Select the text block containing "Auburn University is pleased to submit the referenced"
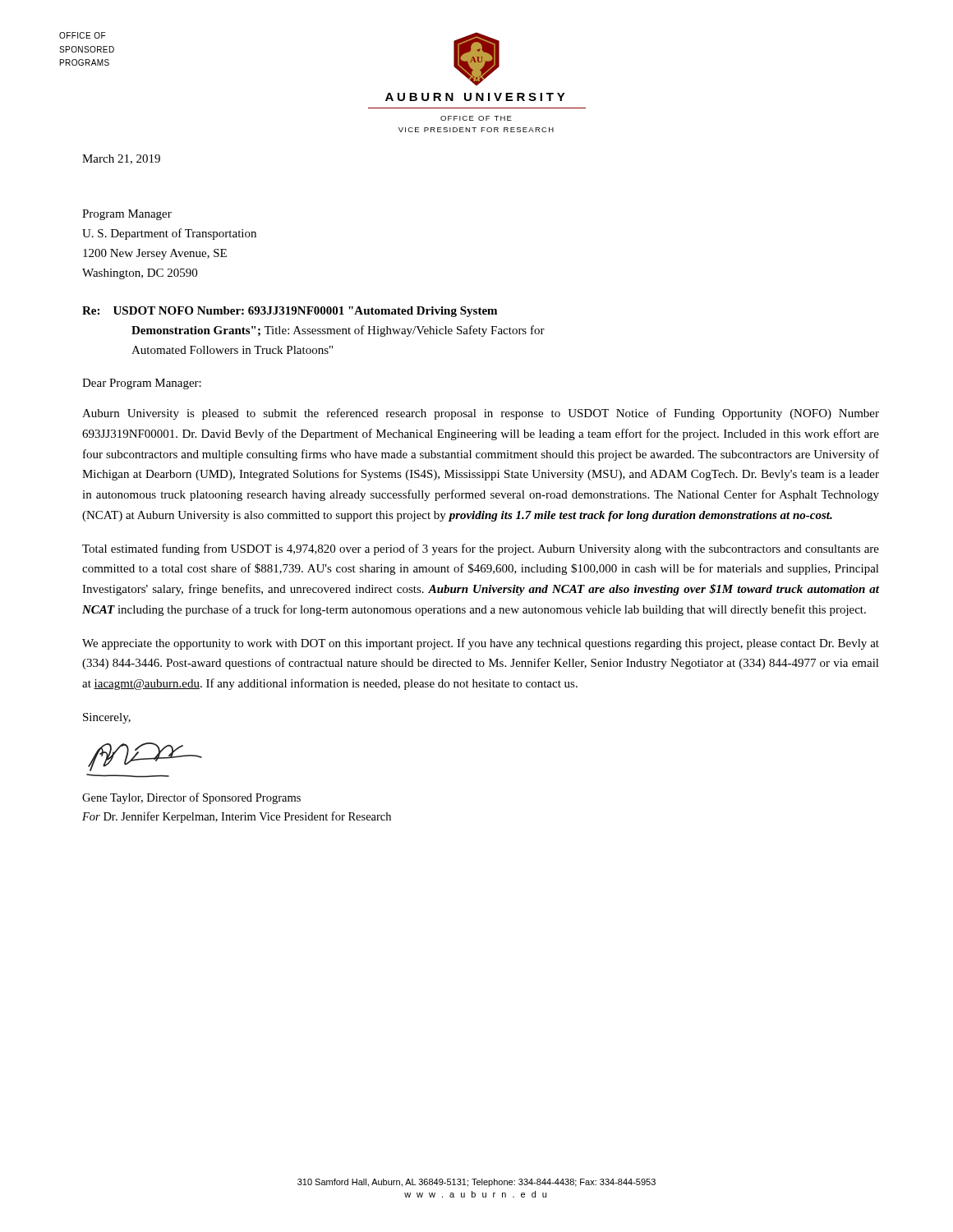Image resolution: width=953 pixels, height=1232 pixels. click(x=481, y=464)
